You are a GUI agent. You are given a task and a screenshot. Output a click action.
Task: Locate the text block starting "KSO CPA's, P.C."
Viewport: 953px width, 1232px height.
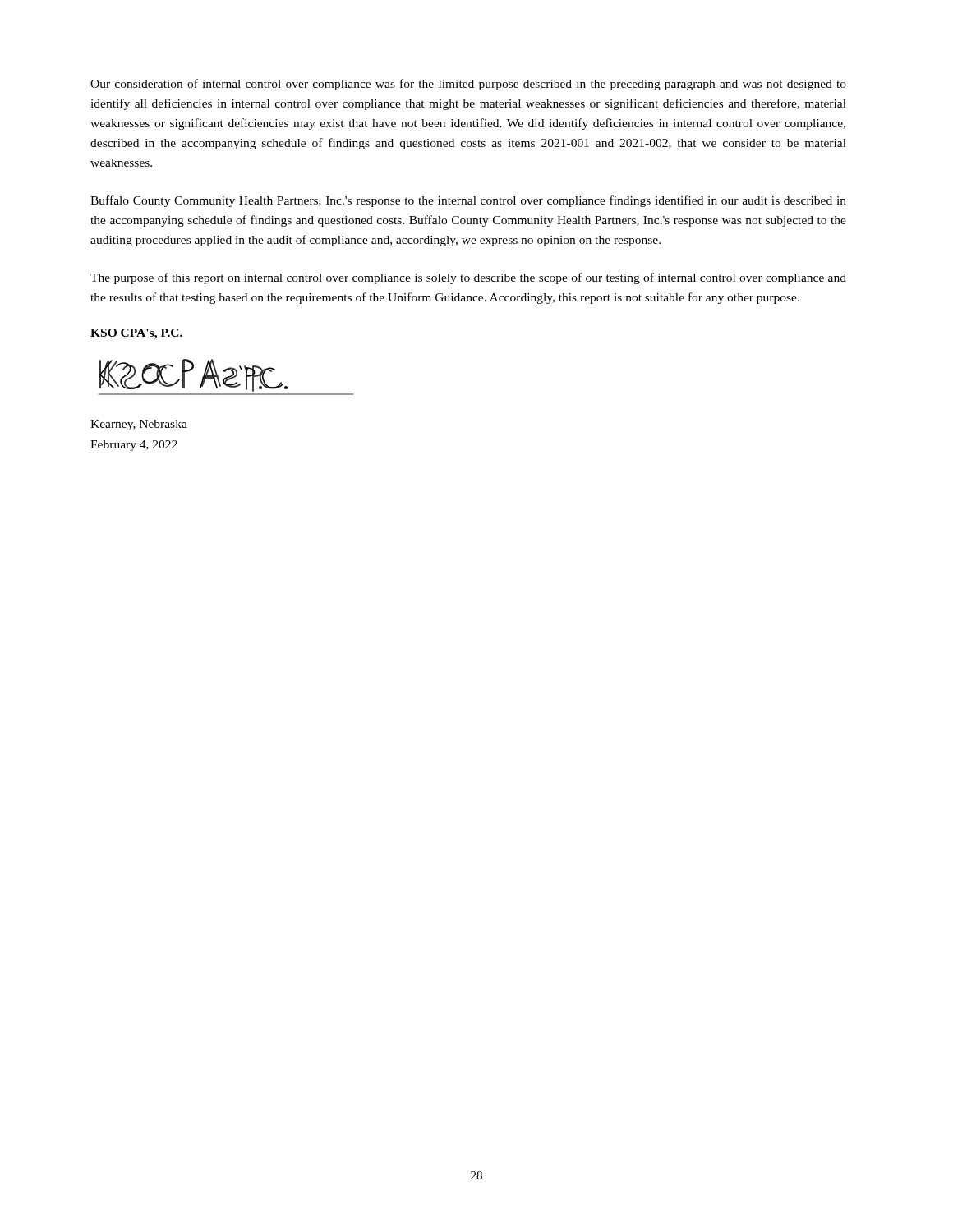tap(137, 332)
